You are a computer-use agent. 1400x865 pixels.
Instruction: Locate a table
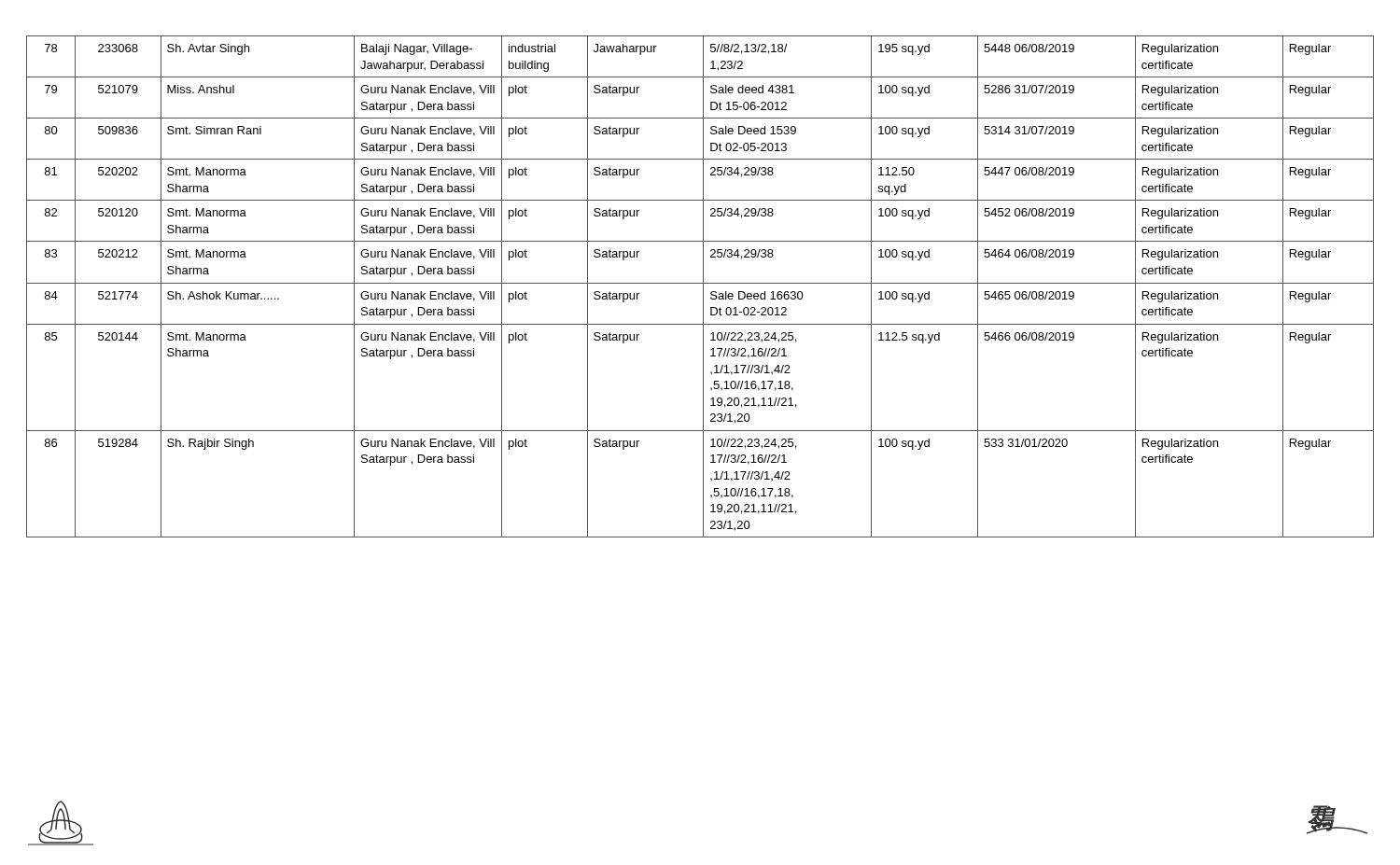[700, 287]
